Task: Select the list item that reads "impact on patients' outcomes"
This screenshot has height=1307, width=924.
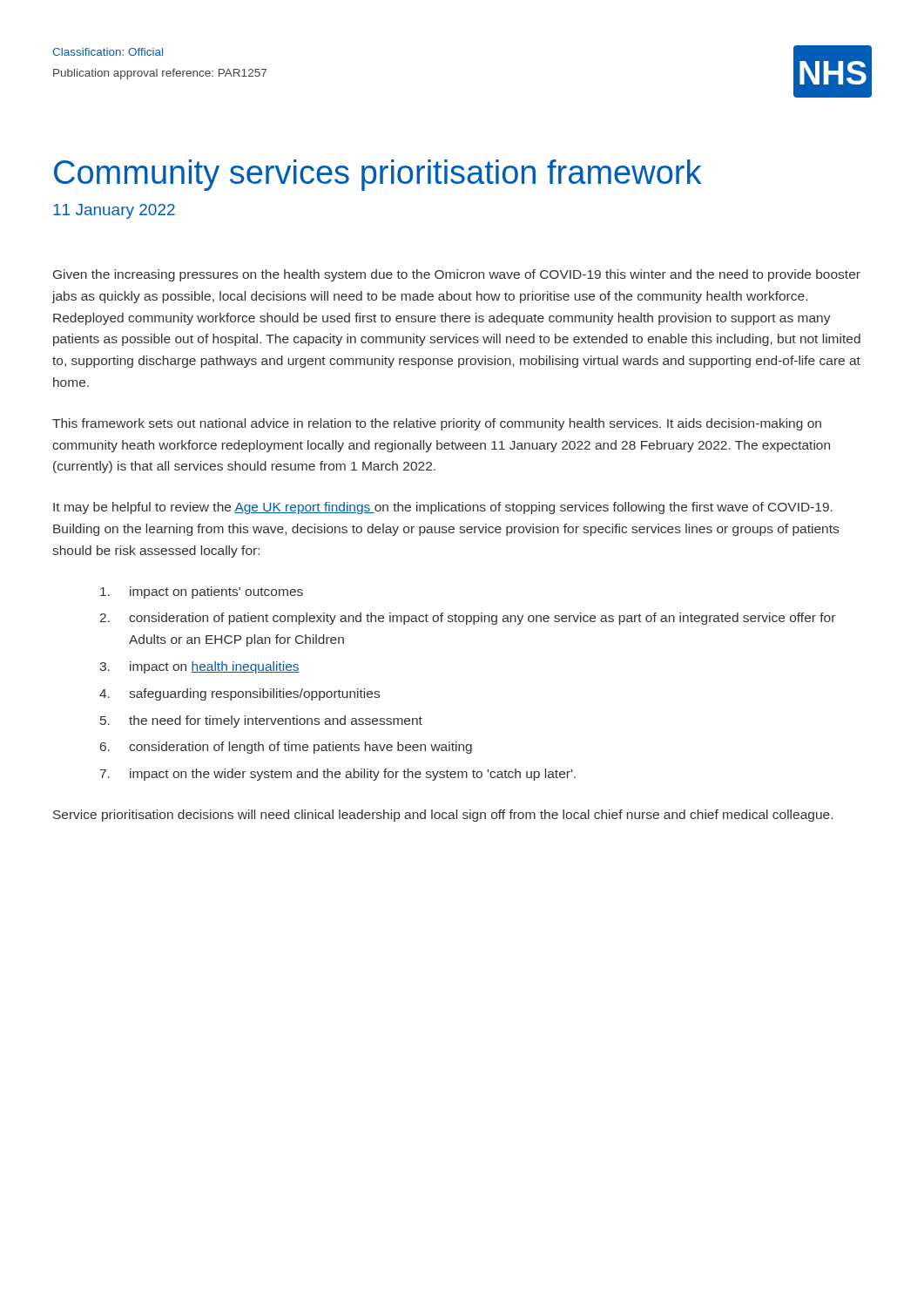Action: point(202,593)
